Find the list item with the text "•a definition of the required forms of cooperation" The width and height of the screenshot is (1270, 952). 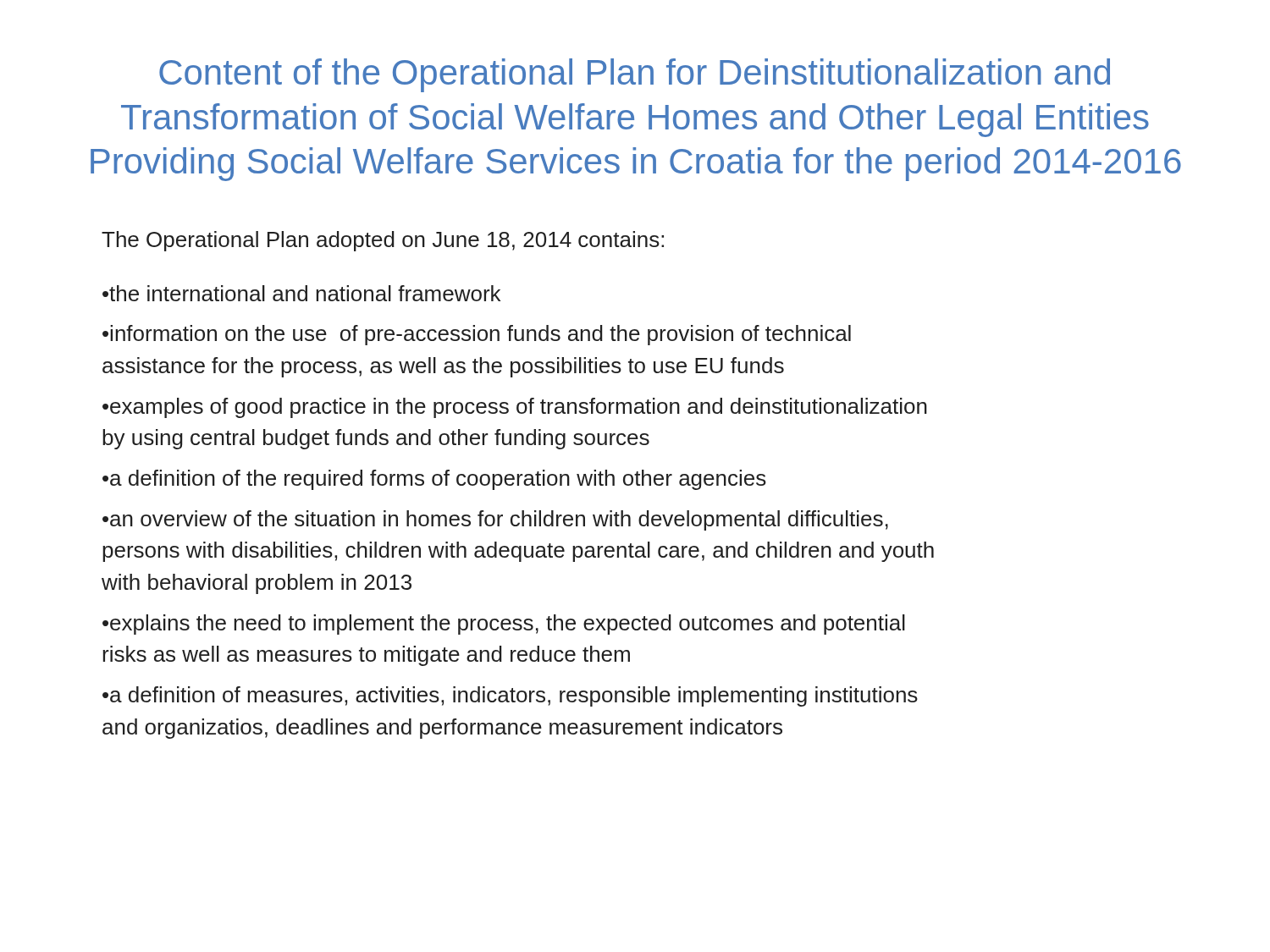tap(434, 478)
